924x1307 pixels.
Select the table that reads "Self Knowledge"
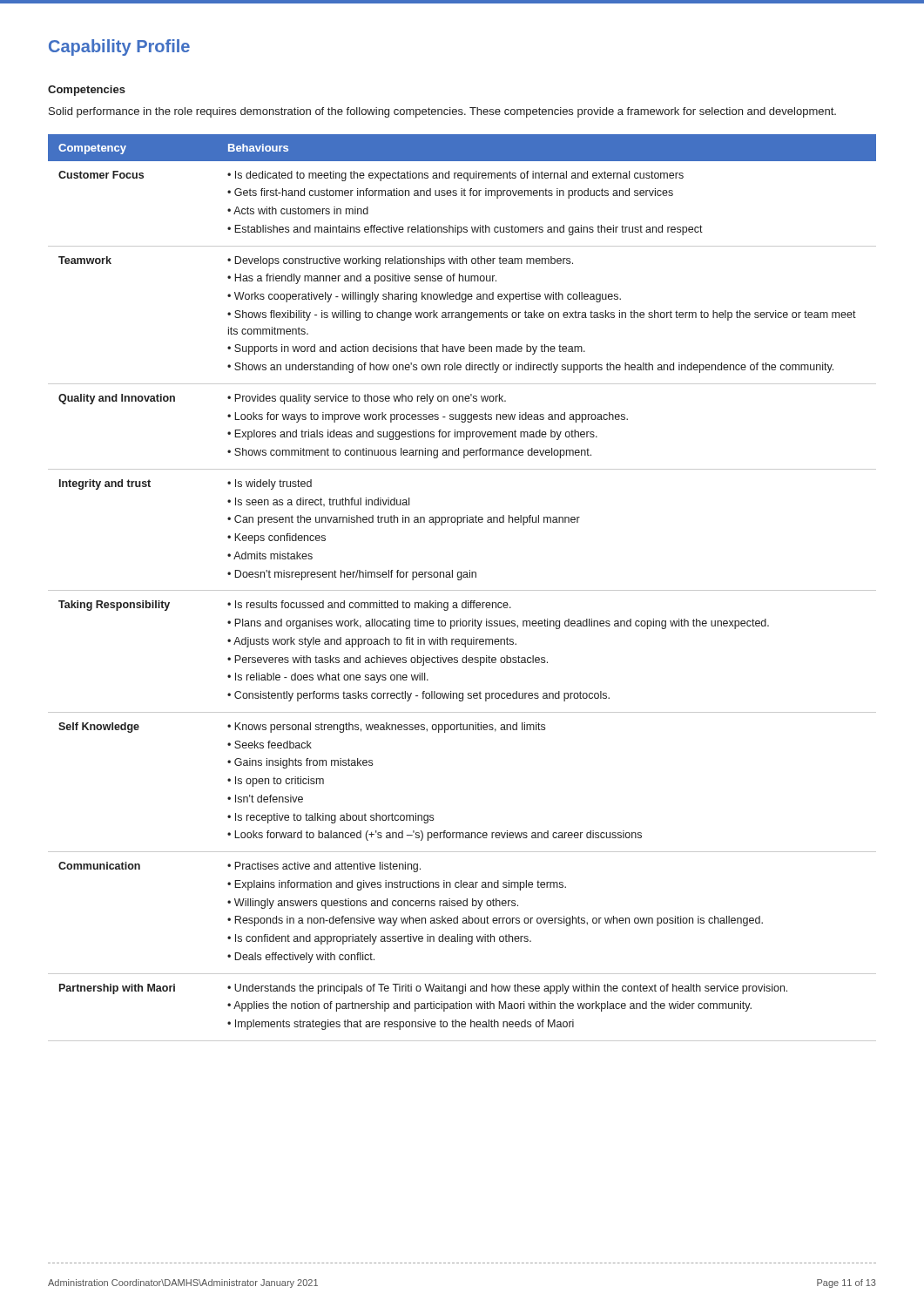click(x=462, y=587)
